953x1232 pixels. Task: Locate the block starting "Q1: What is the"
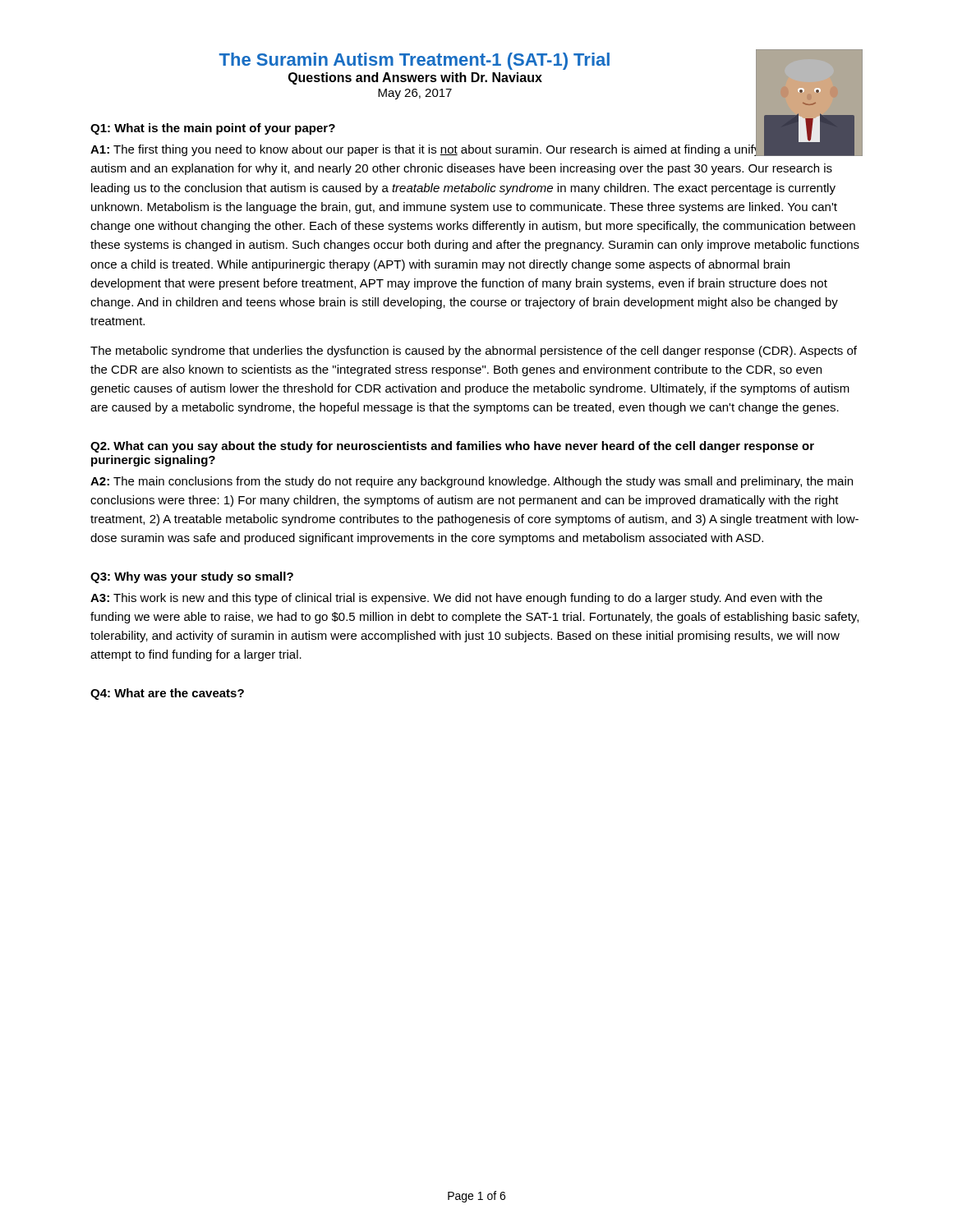[x=213, y=128]
